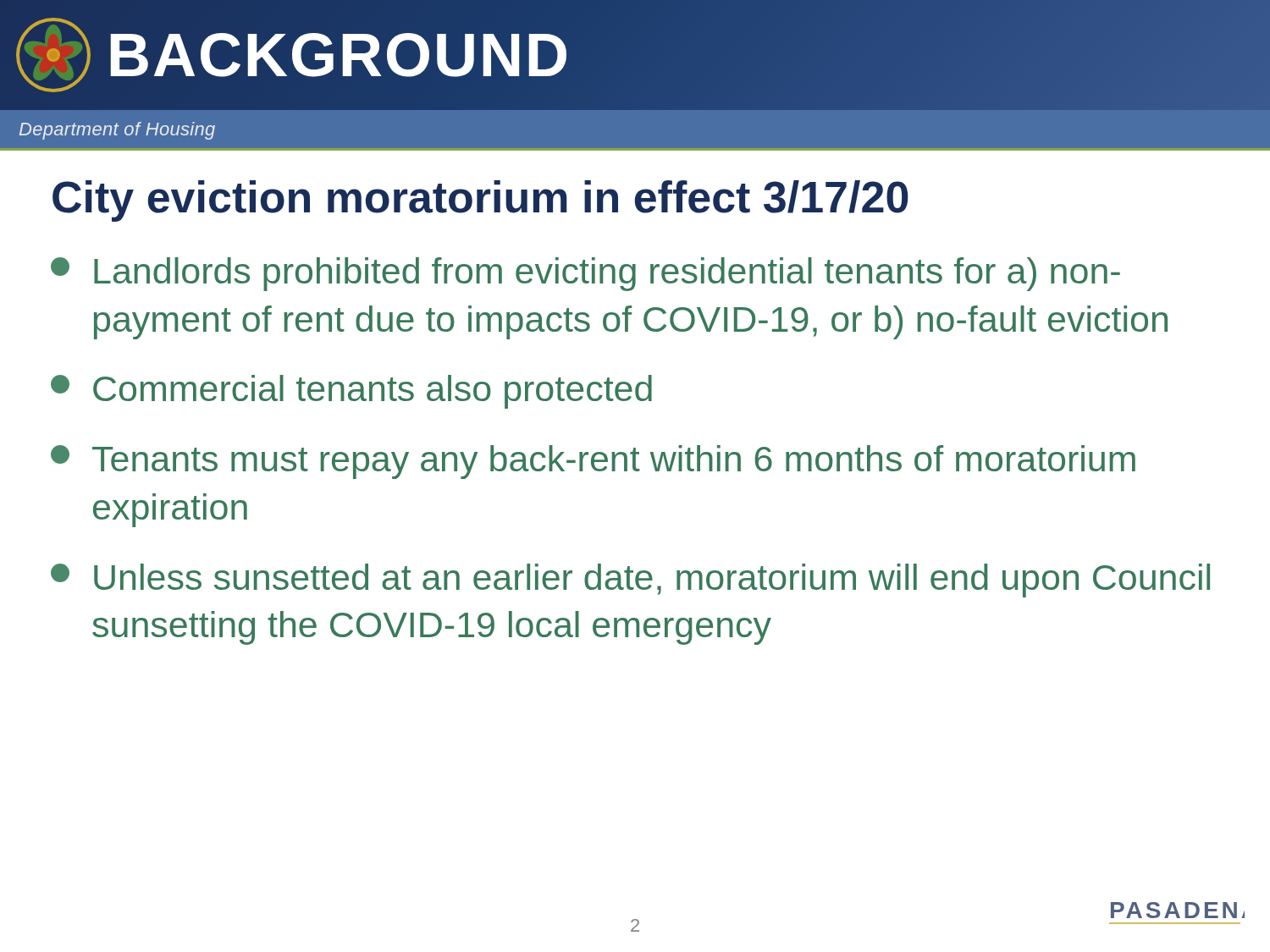Locate the logo

(1177, 914)
